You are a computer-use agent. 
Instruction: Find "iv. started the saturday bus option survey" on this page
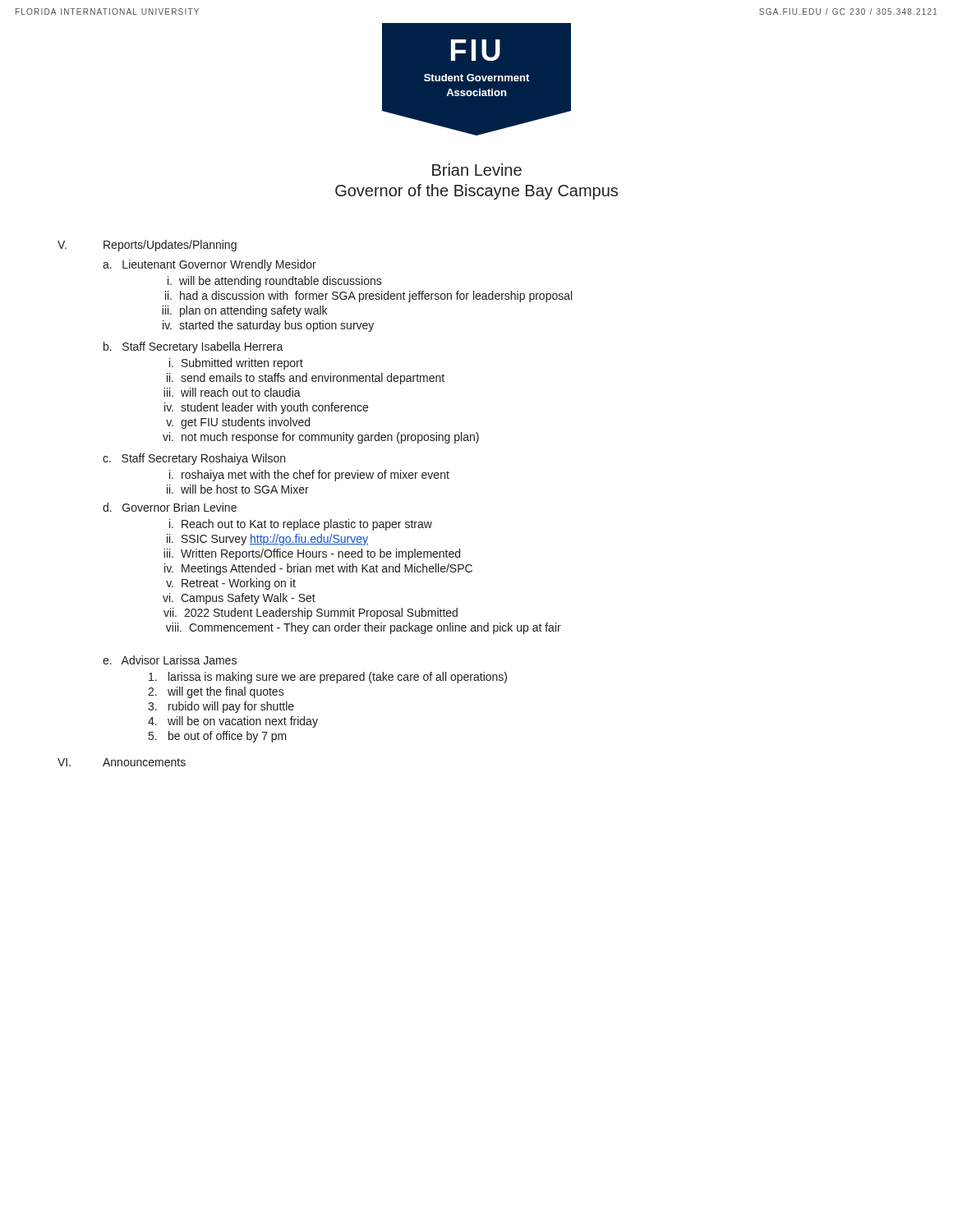point(261,325)
